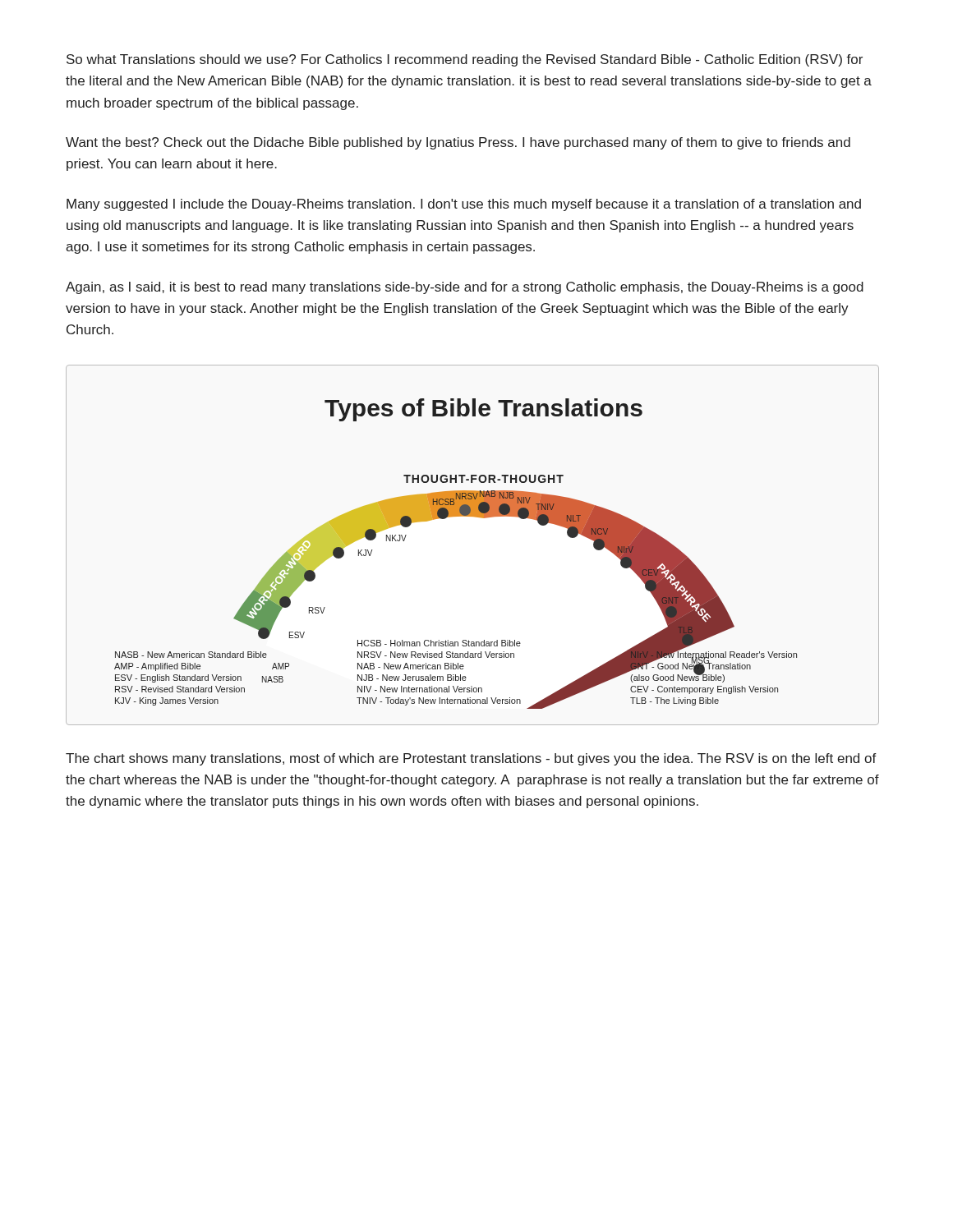
Task: Point to the block beginning "Again, as I said, it is"
Action: [x=465, y=308]
